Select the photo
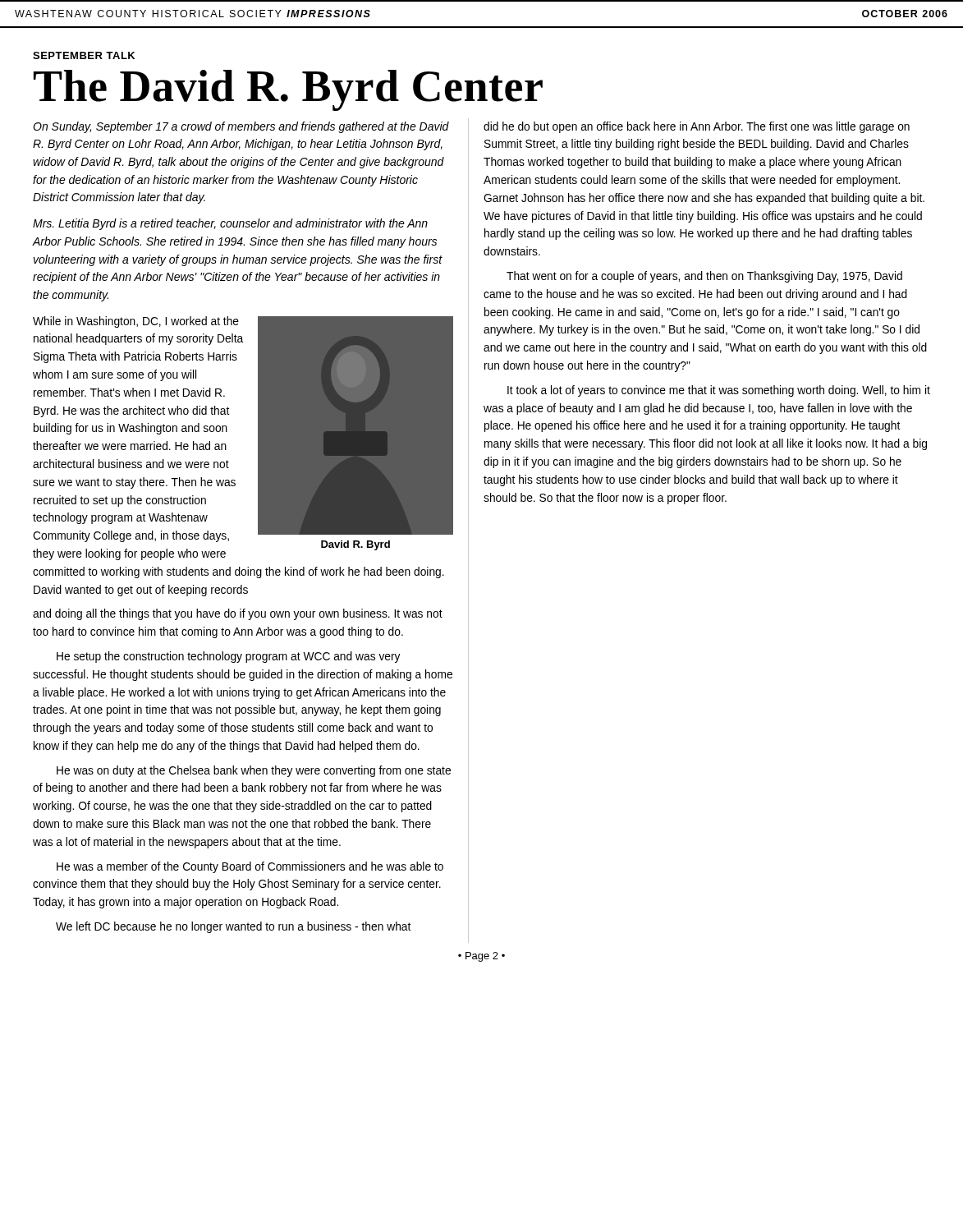Viewport: 963px width, 1232px height. [x=355, y=425]
